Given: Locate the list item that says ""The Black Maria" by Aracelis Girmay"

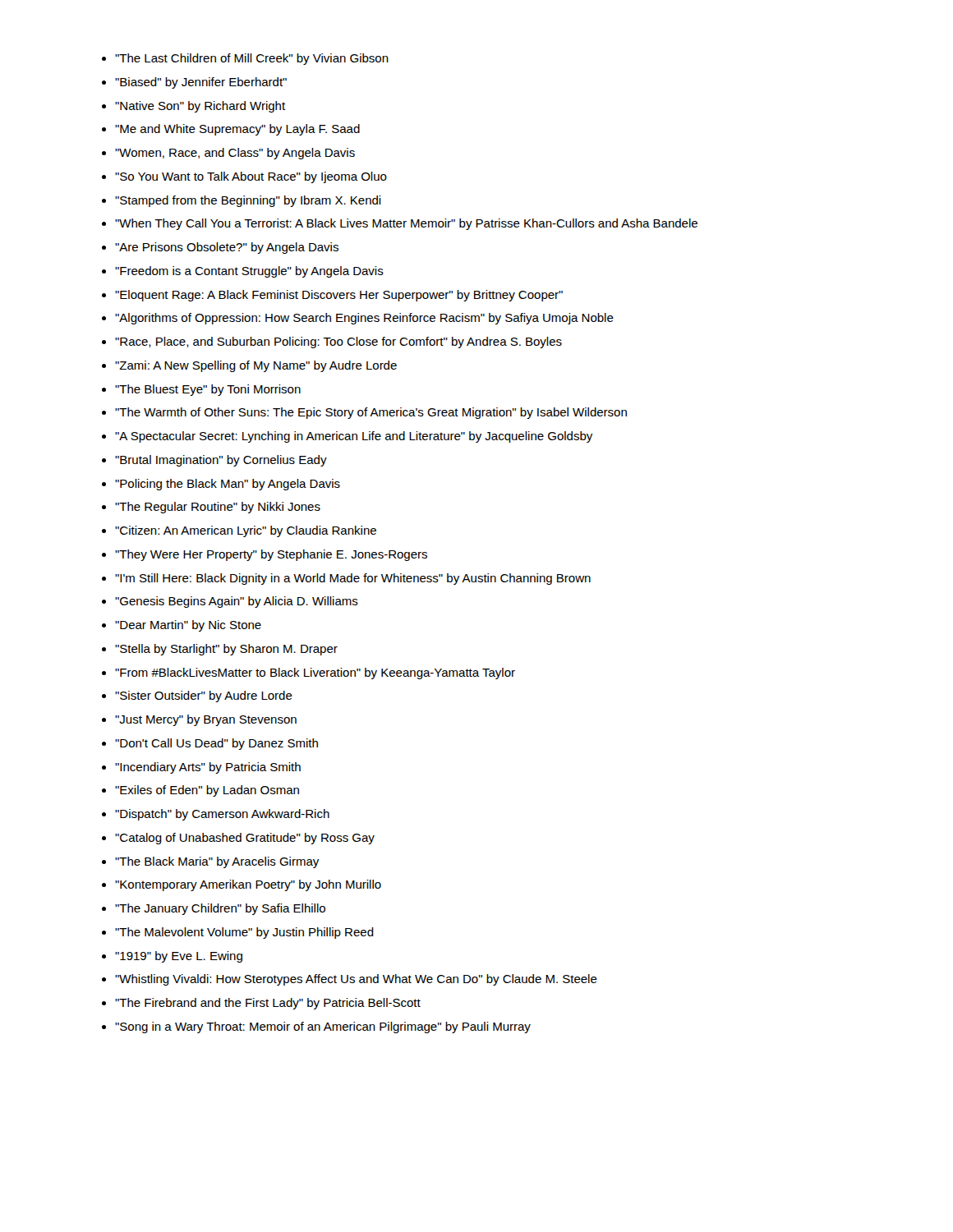Looking at the screenshot, I should coord(210,862).
